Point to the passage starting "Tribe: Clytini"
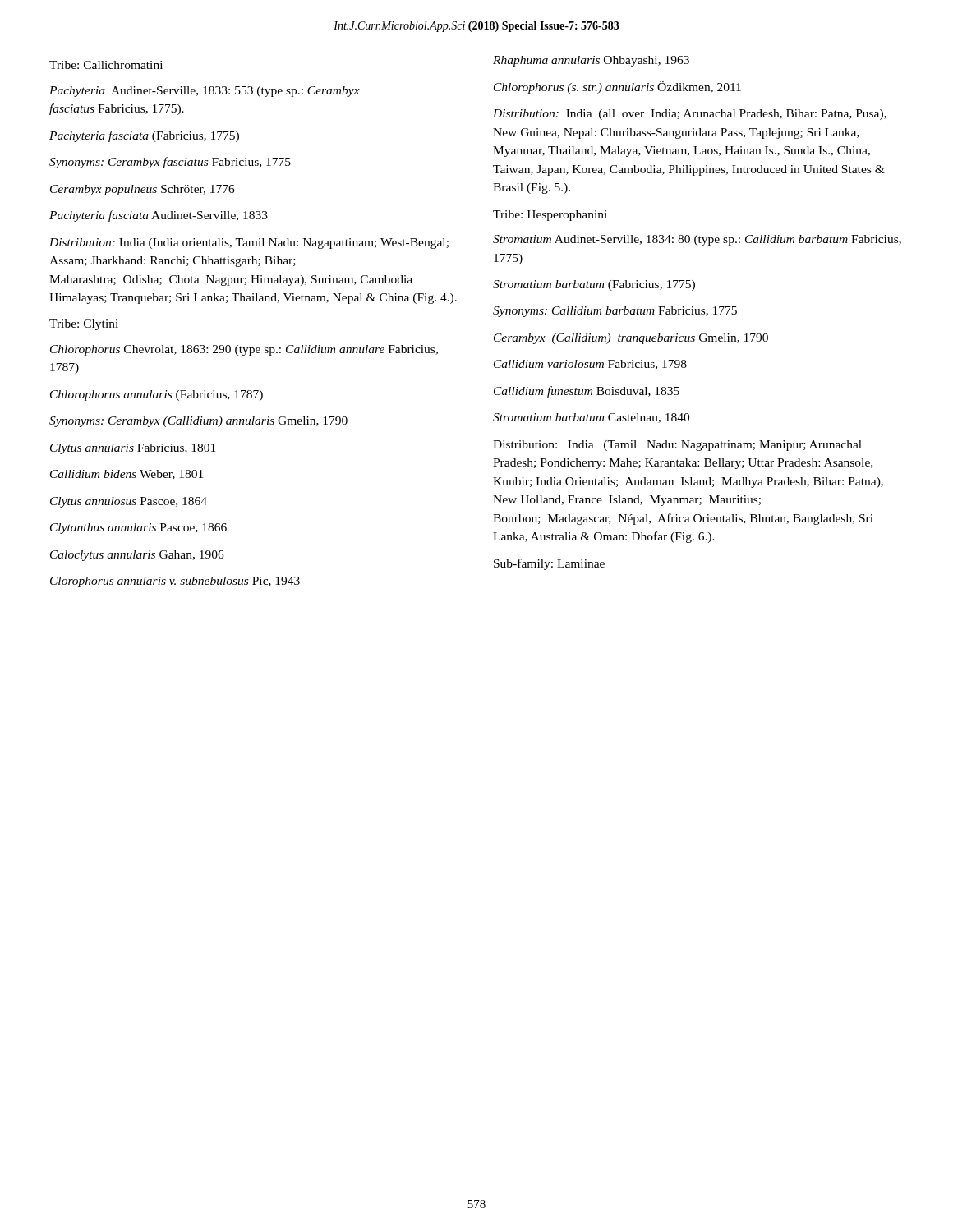 (84, 324)
